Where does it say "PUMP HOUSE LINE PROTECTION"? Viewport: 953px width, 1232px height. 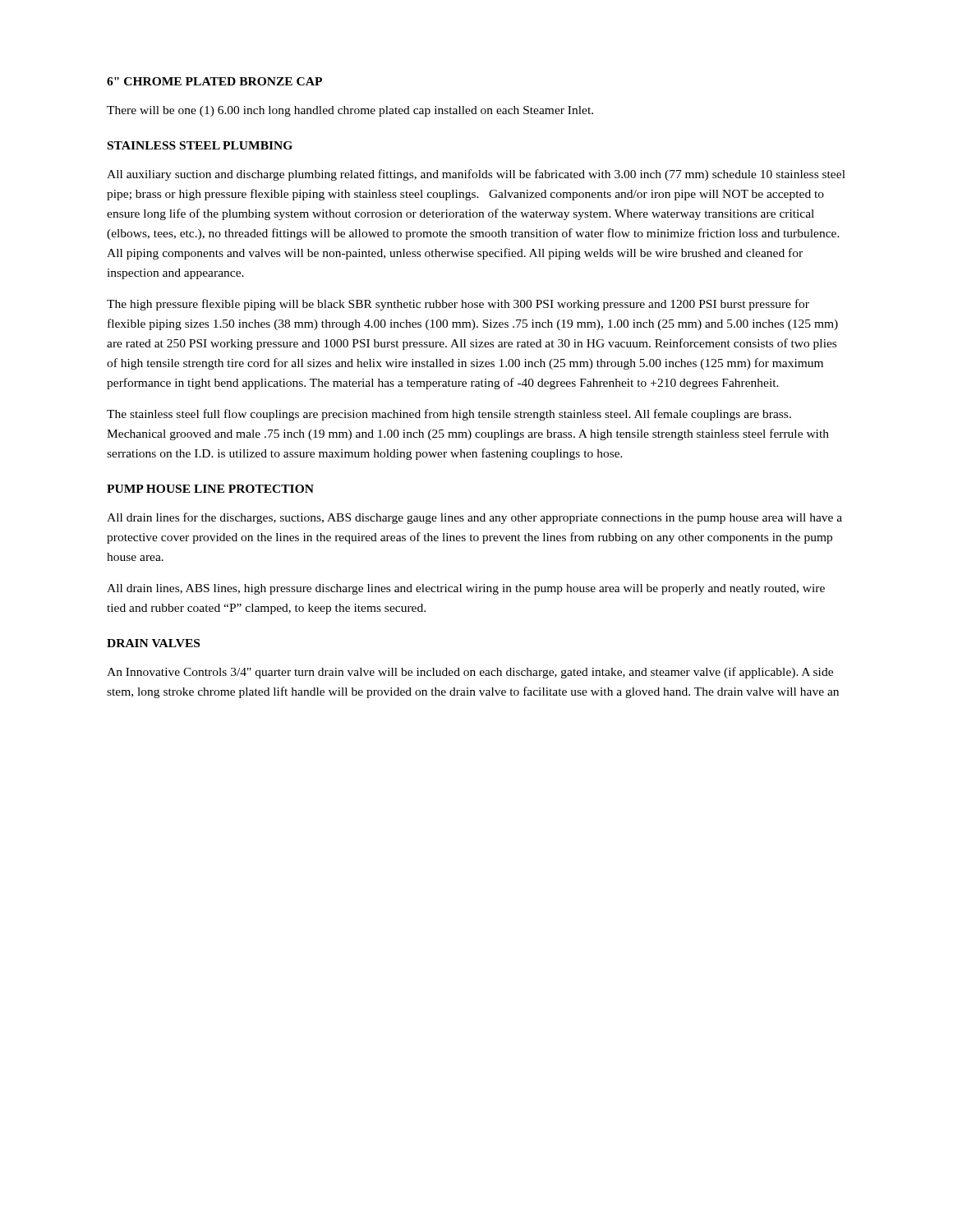[x=210, y=488]
